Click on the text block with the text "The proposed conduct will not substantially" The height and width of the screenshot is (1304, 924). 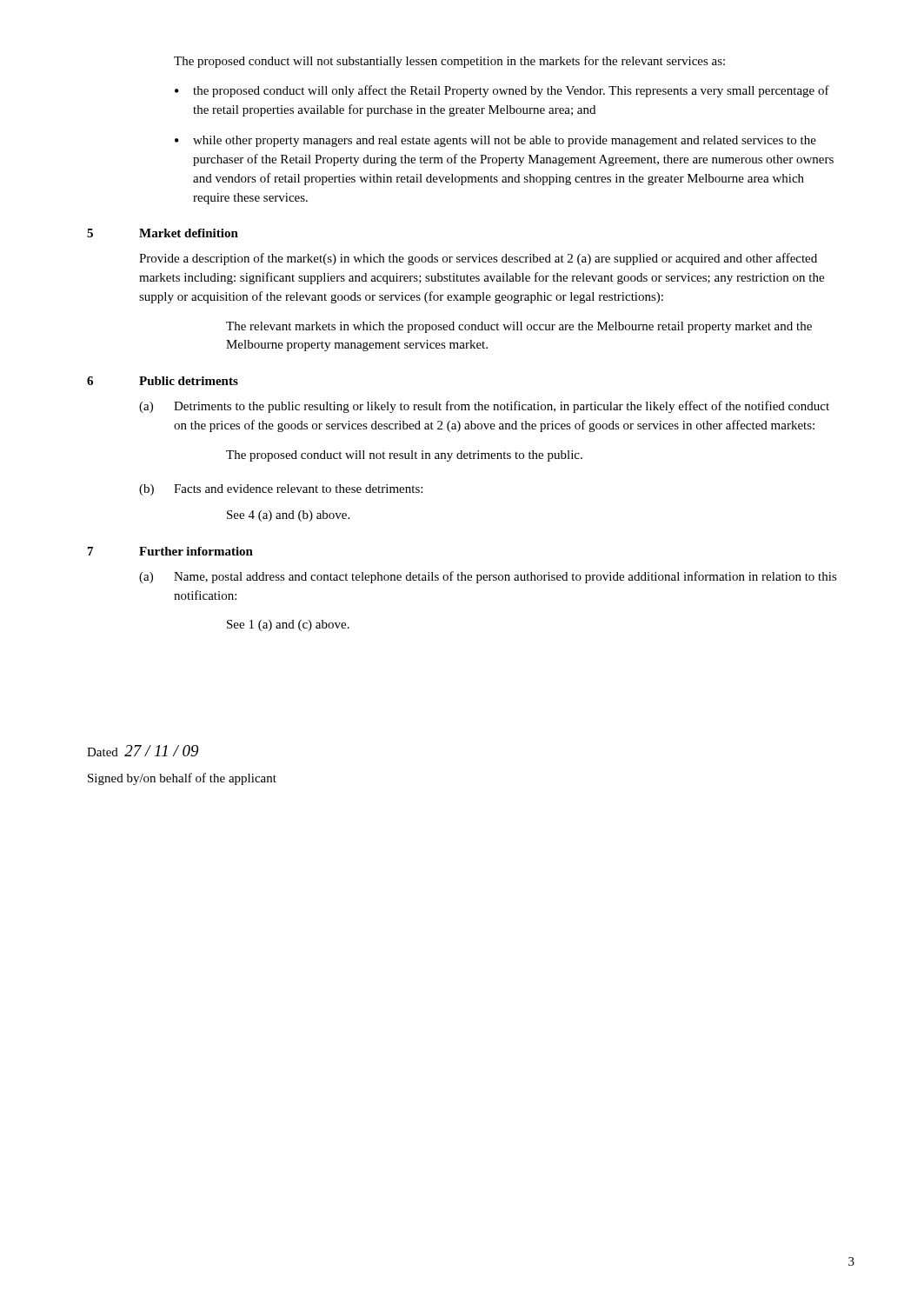(450, 61)
